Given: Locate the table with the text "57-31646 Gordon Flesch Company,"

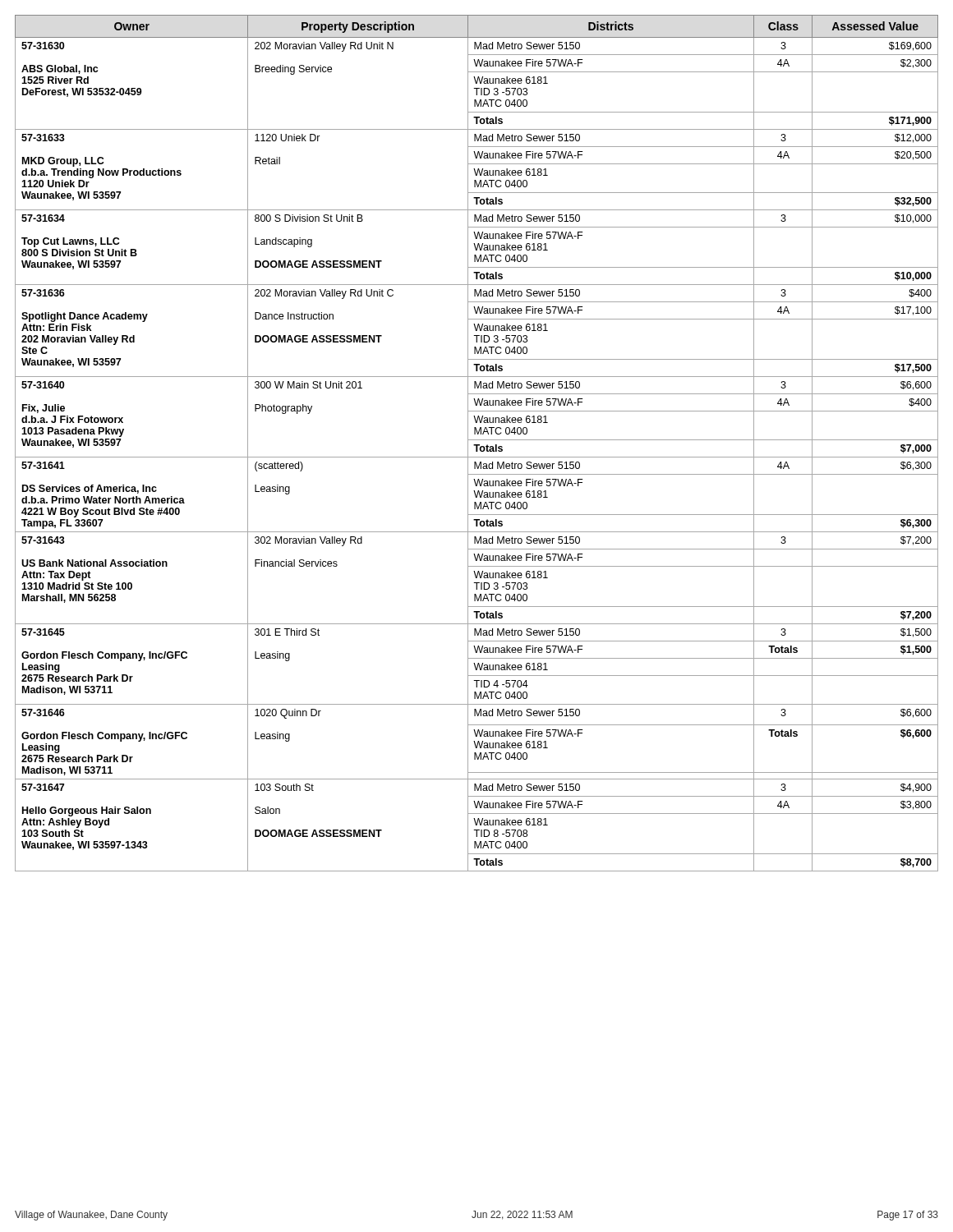Looking at the screenshot, I should point(476,443).
